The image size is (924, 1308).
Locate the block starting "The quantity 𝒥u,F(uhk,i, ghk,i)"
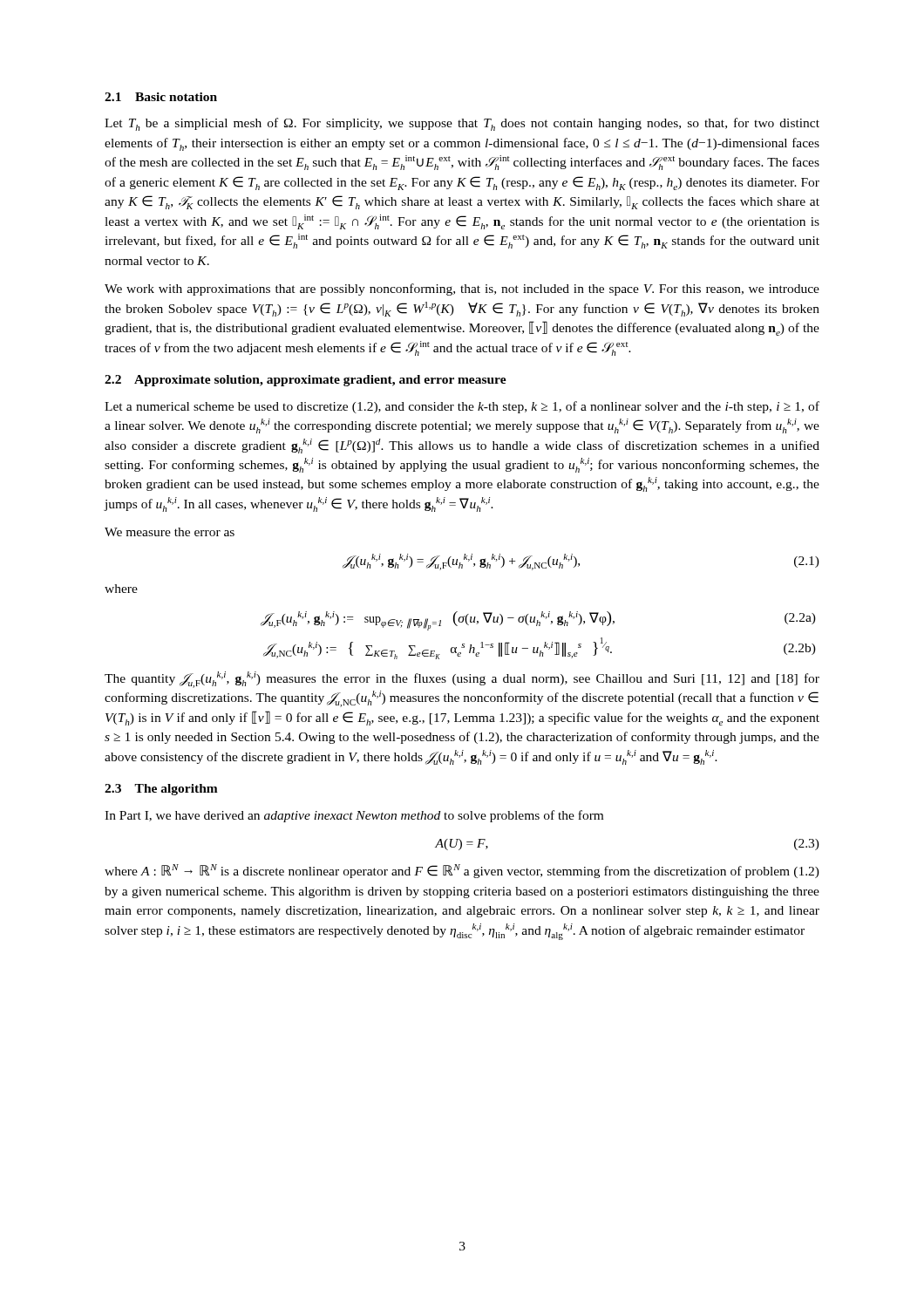462,717
